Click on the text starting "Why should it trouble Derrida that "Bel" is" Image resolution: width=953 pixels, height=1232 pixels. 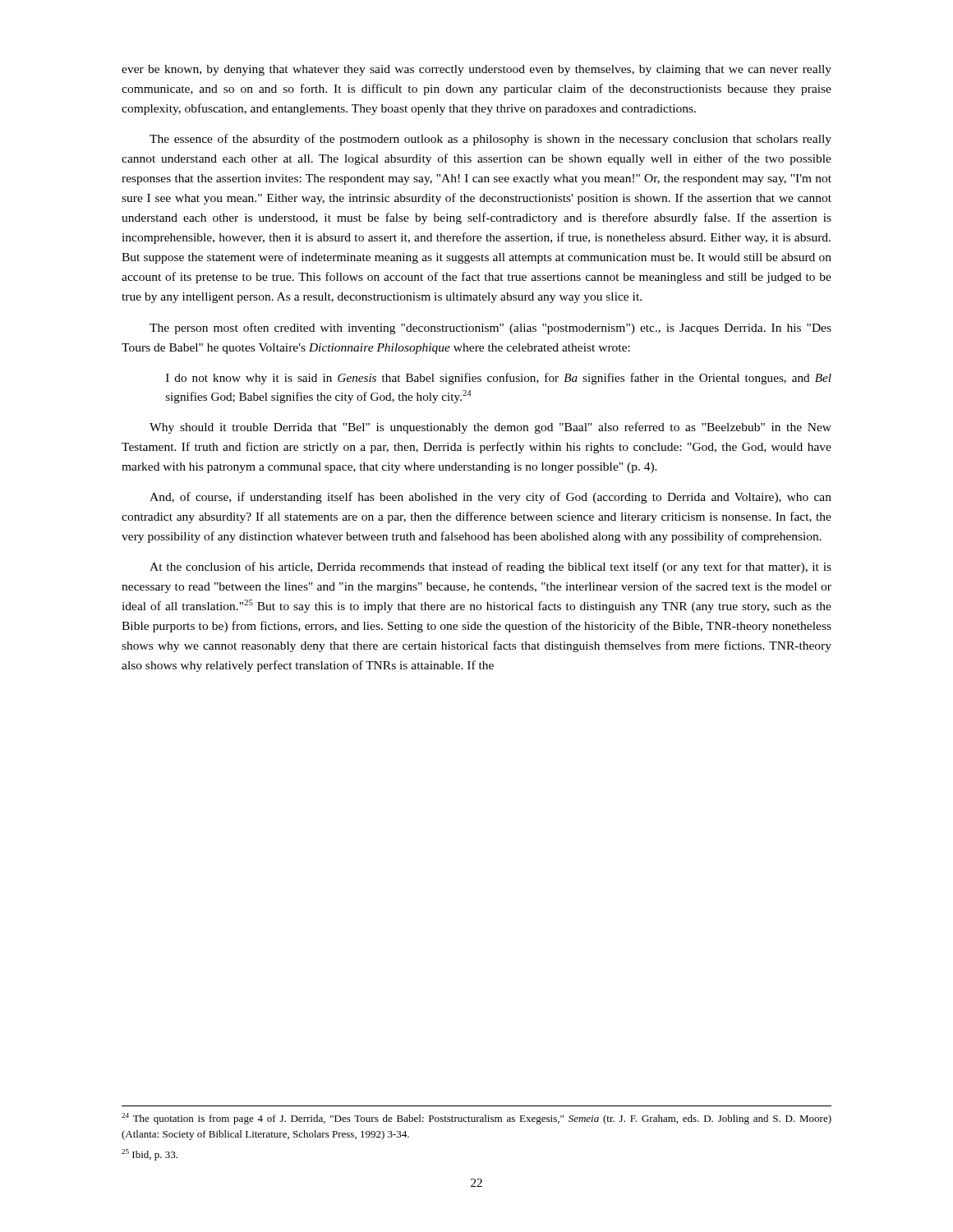tap(476, 446)
